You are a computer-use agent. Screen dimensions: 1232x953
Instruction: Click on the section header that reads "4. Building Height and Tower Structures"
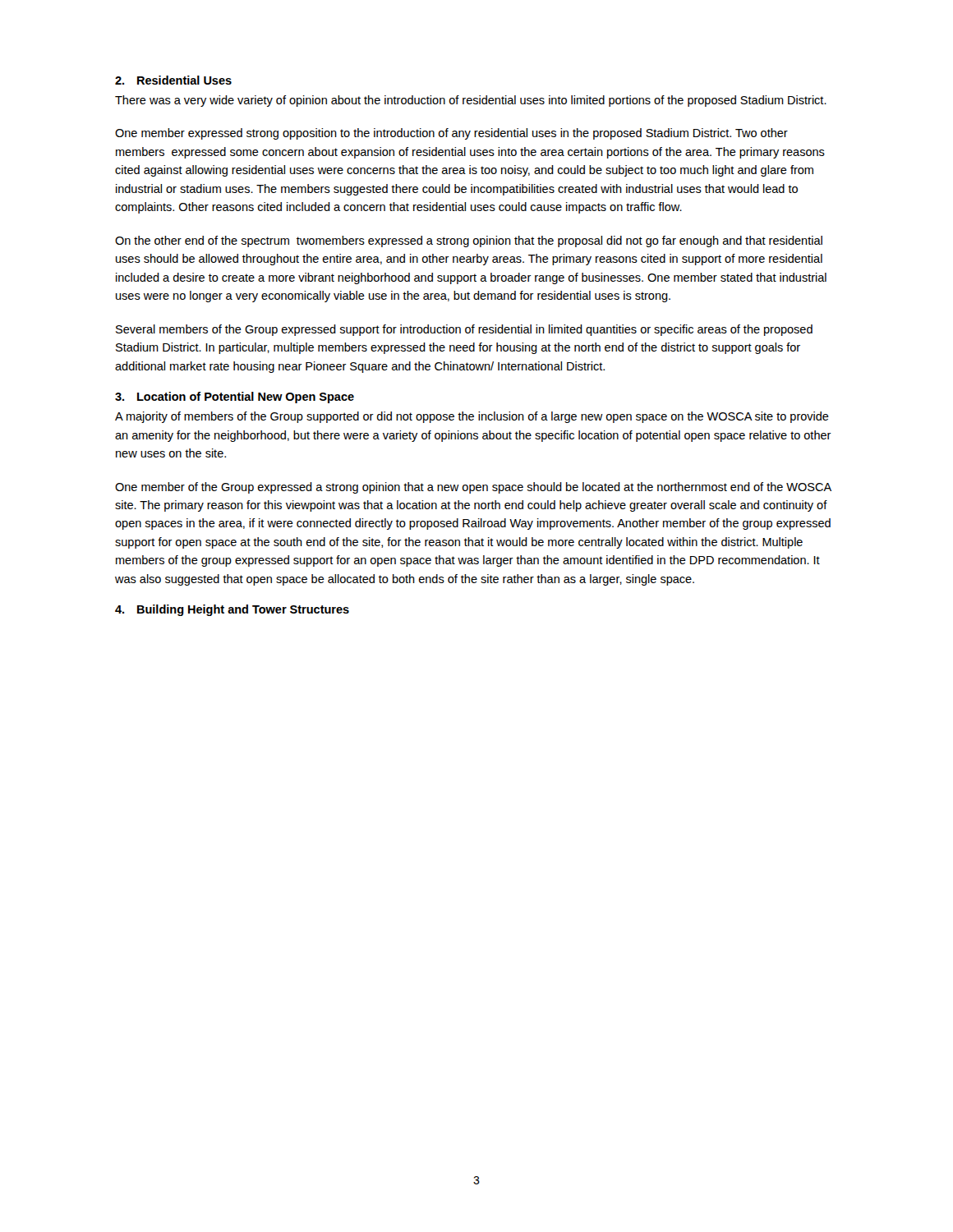tap(232, 610)
